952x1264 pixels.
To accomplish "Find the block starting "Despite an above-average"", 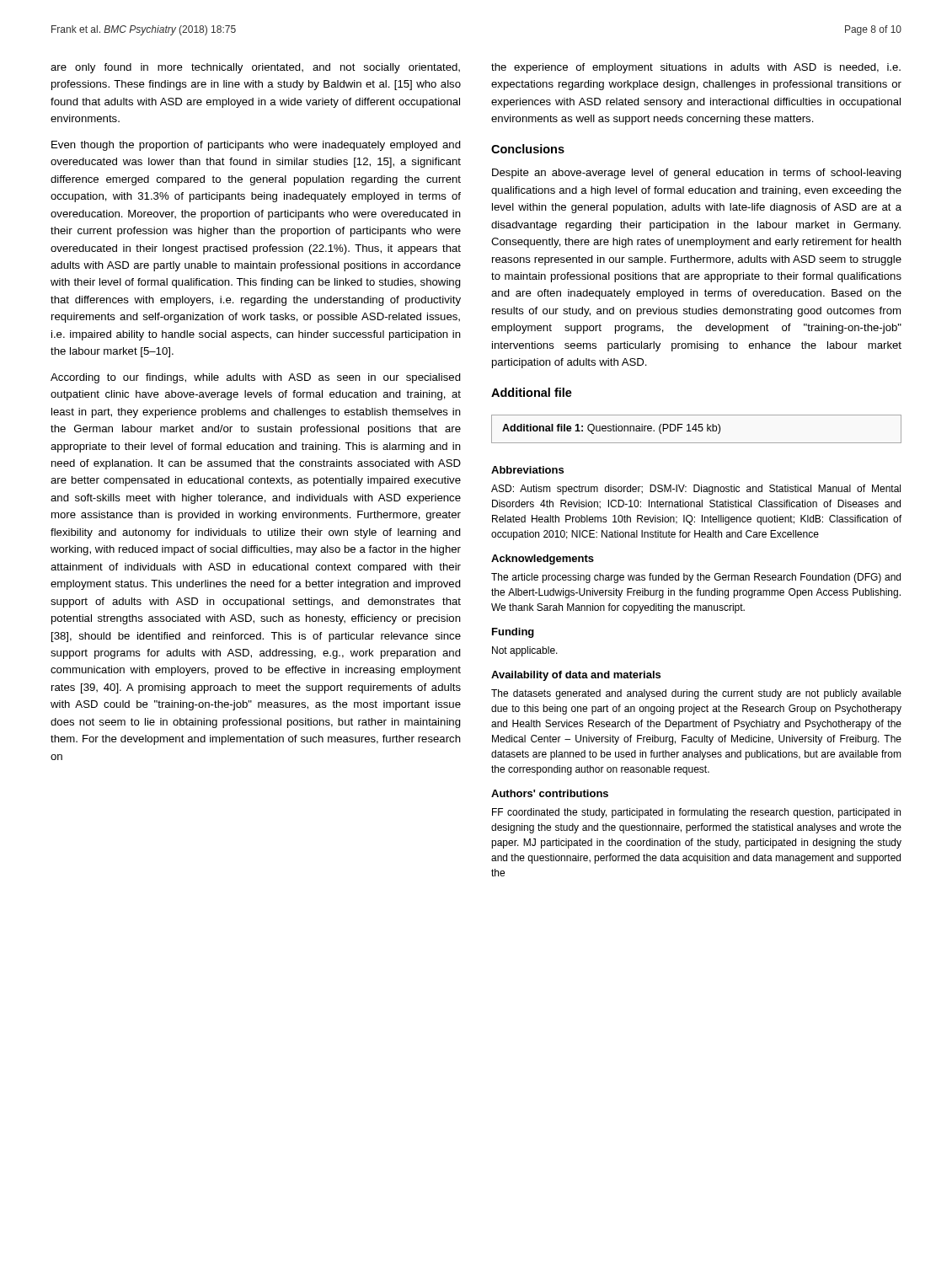I will 696,268.
